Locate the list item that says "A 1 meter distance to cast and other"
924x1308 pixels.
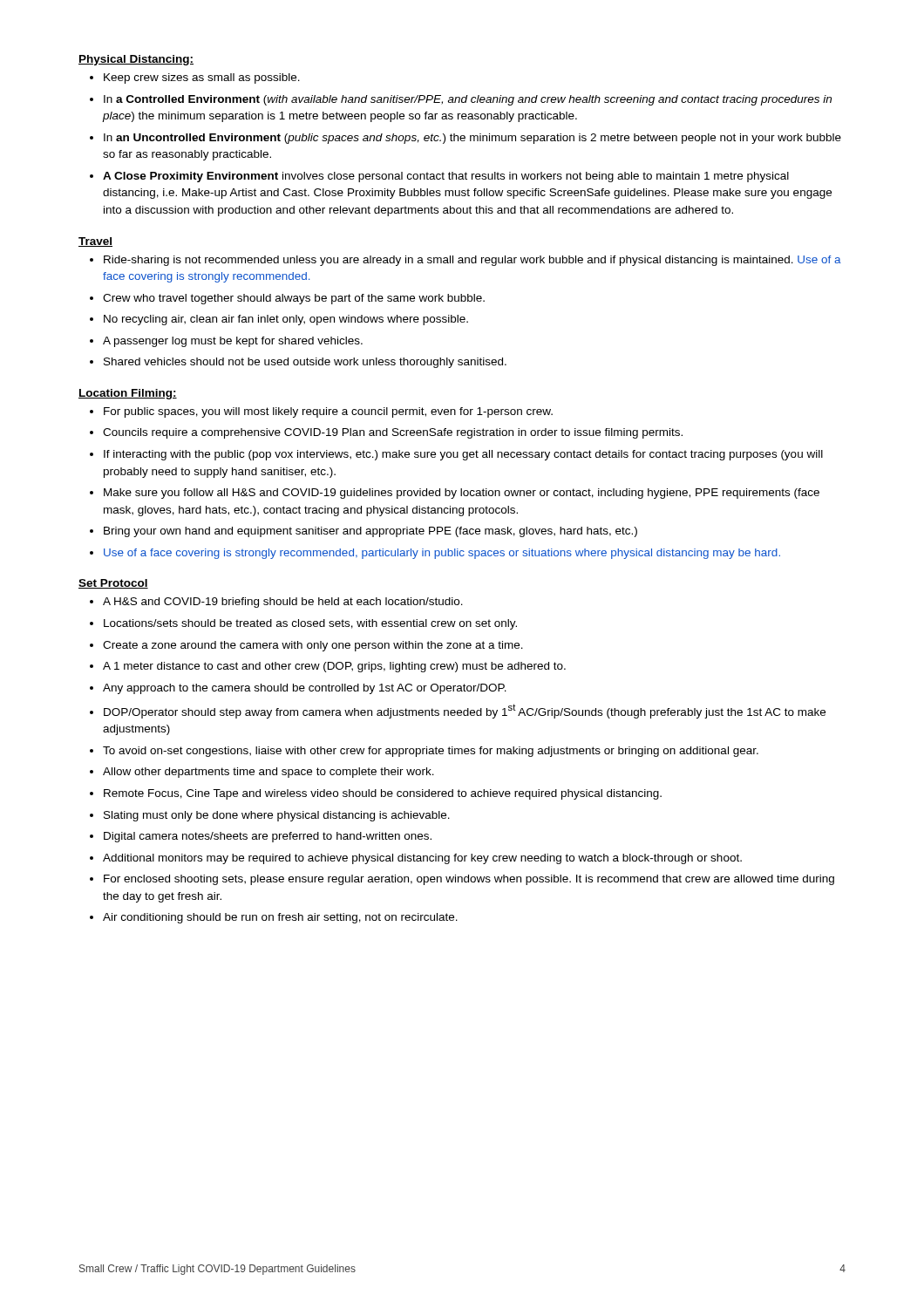click(335, 666)
